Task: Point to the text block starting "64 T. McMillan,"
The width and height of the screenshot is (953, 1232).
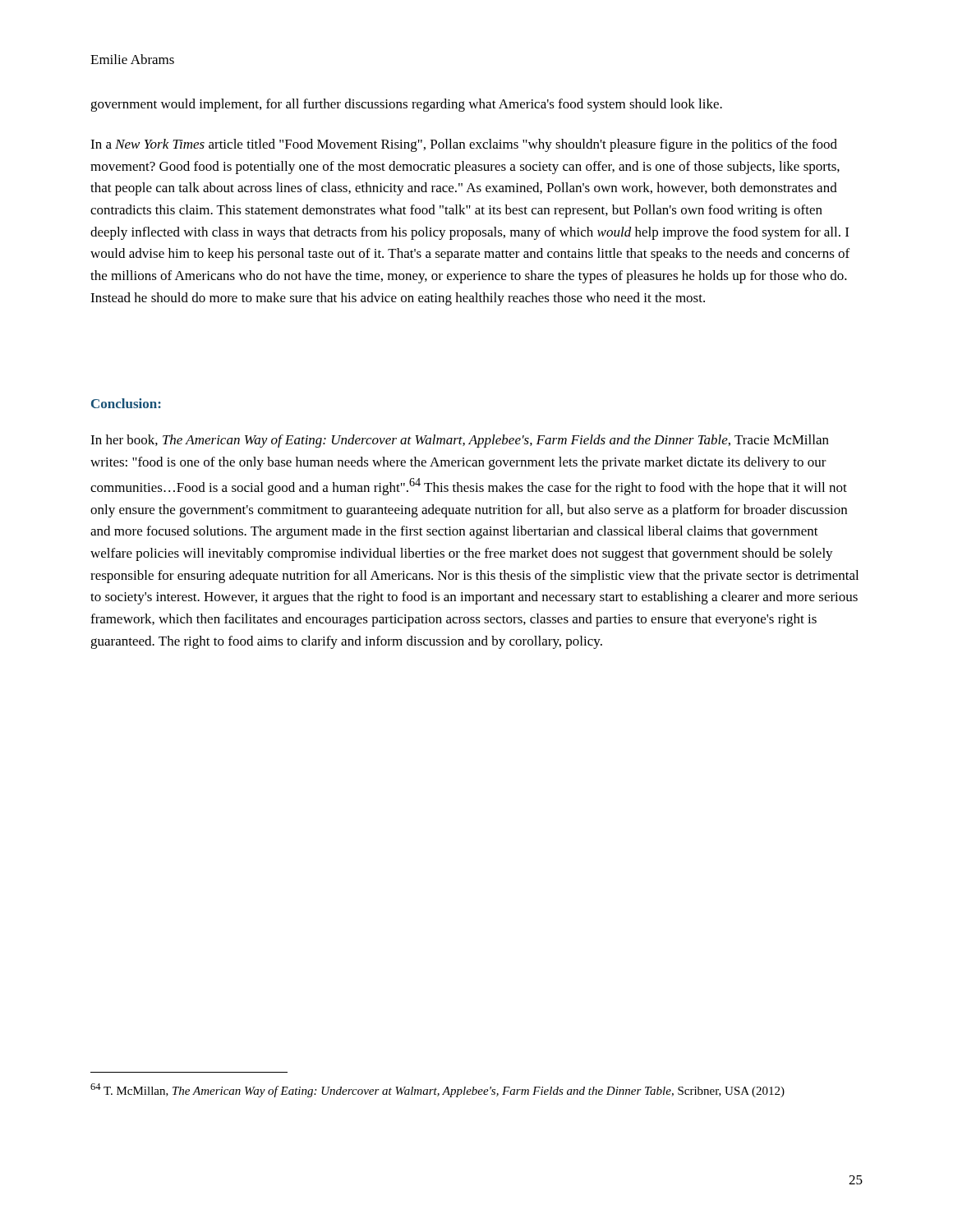Action: click(x=437, y=1089)
